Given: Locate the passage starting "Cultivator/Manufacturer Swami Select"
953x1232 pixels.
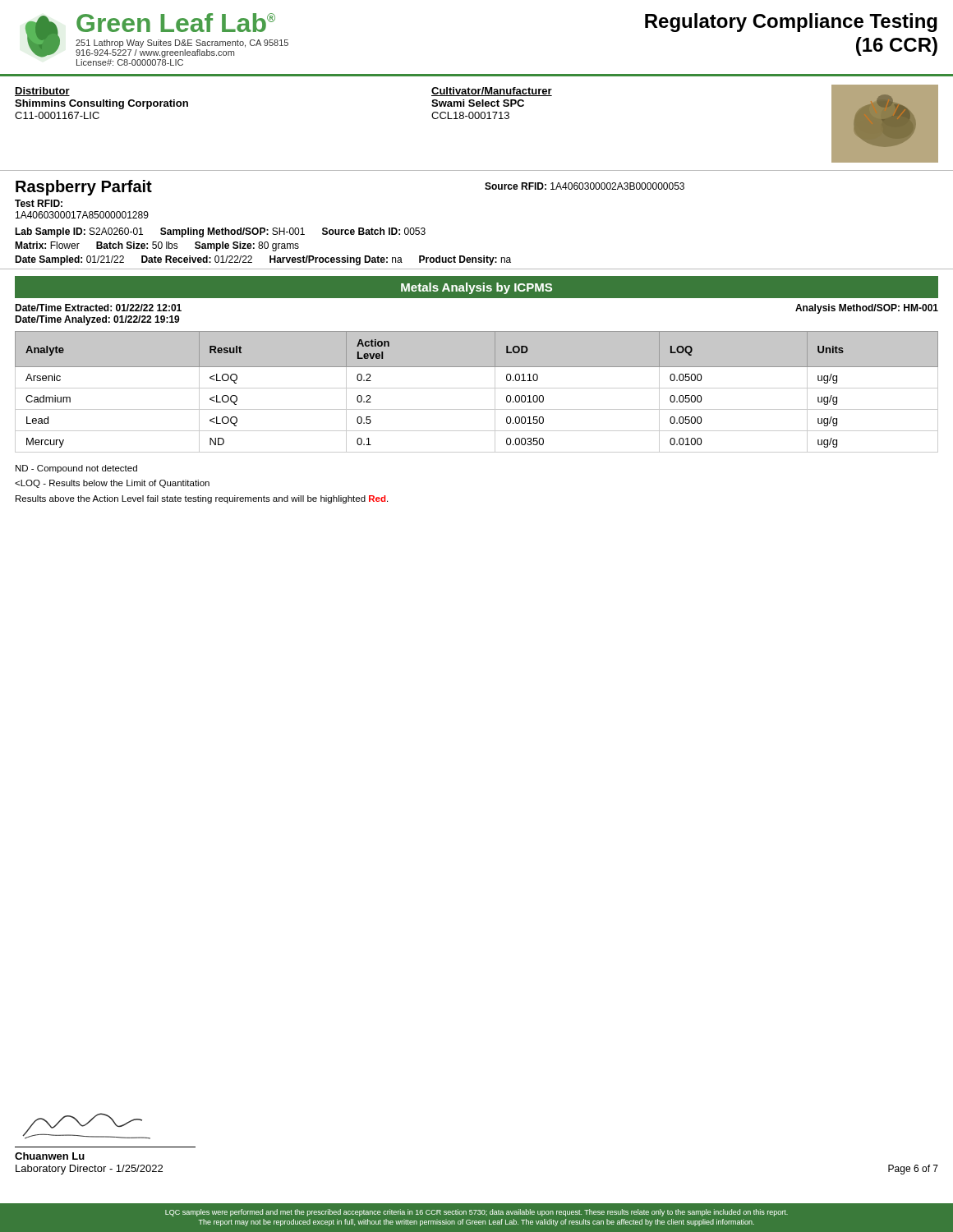Looking at the screenshot, I should [492, 103].
